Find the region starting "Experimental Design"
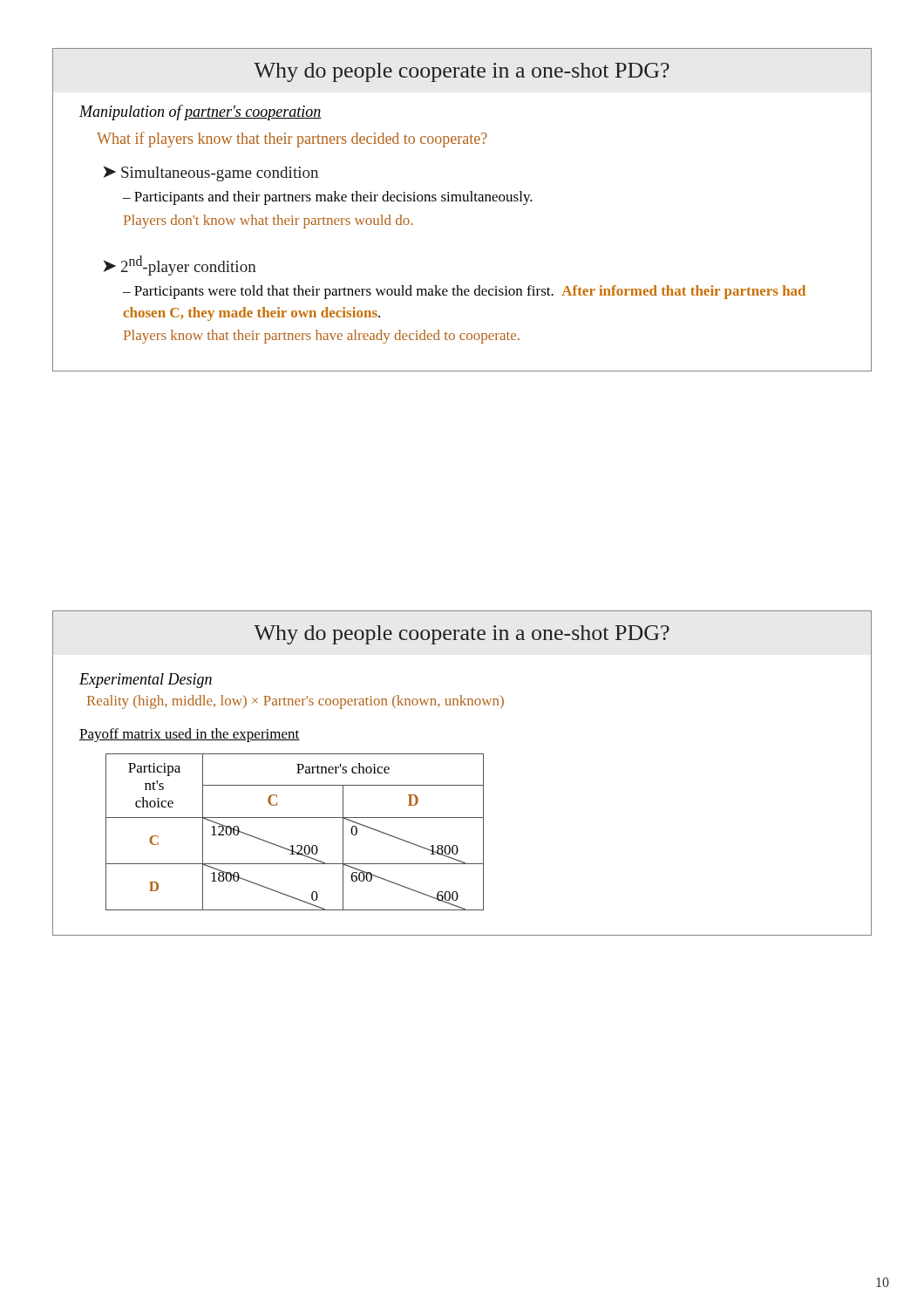The image size is (924, 1308). click(146, 679)
